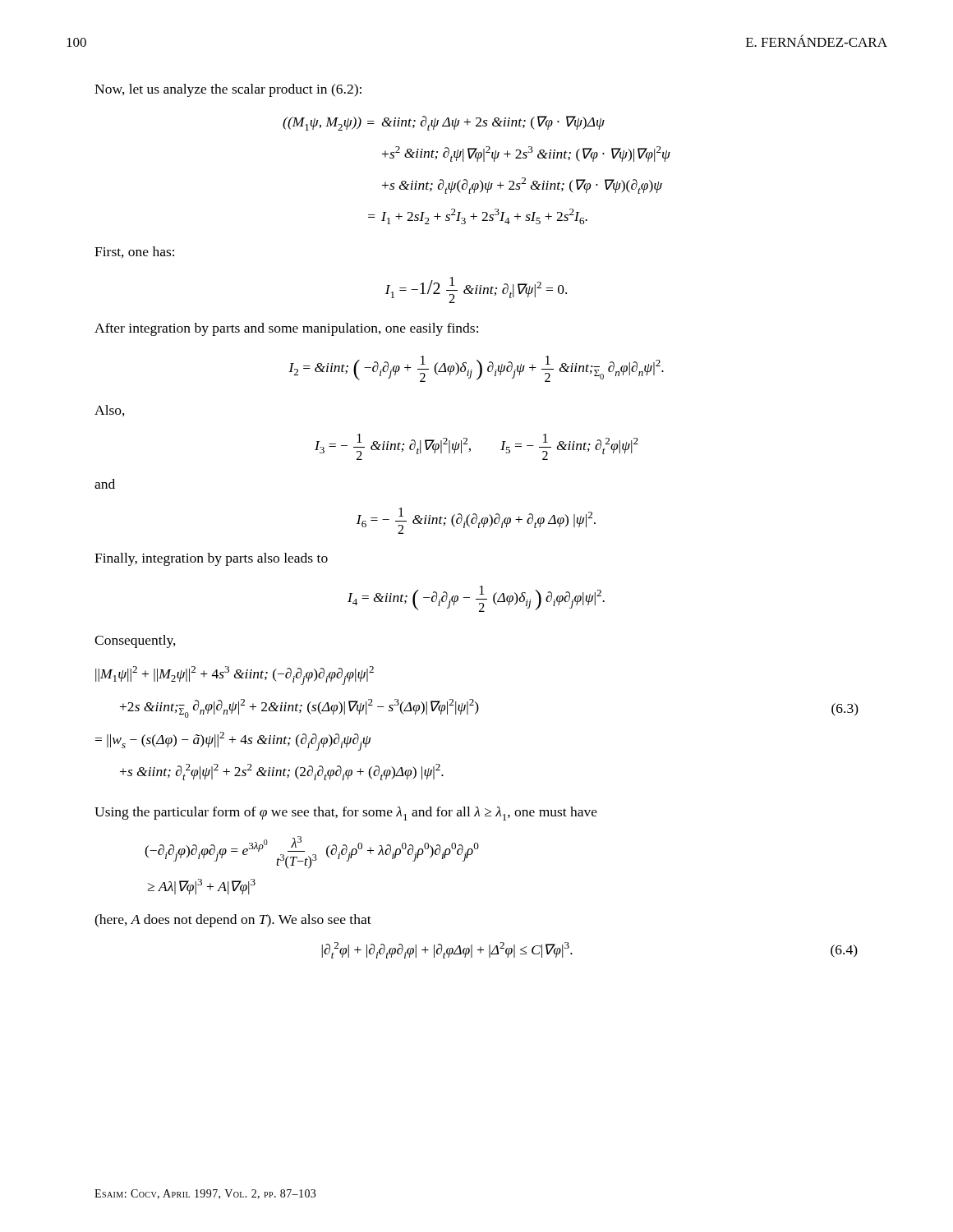Locate the formula that opens with "I4 = &iint; ( −∂i∂jφ −"
Viewport: 953px width, 1232px height.
click(x=476, y=599)
